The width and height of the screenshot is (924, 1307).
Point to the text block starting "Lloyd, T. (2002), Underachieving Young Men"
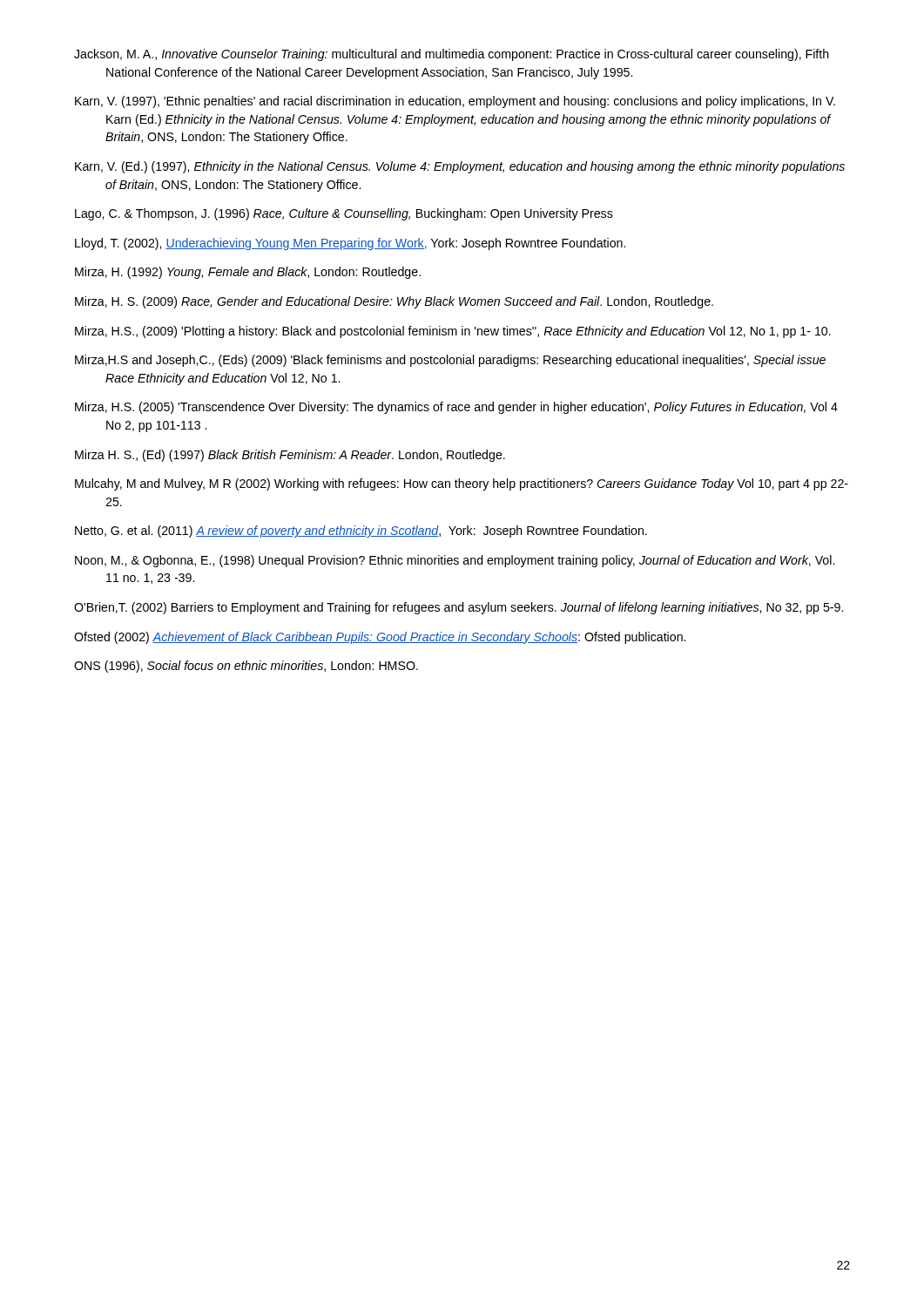point(350,243)
